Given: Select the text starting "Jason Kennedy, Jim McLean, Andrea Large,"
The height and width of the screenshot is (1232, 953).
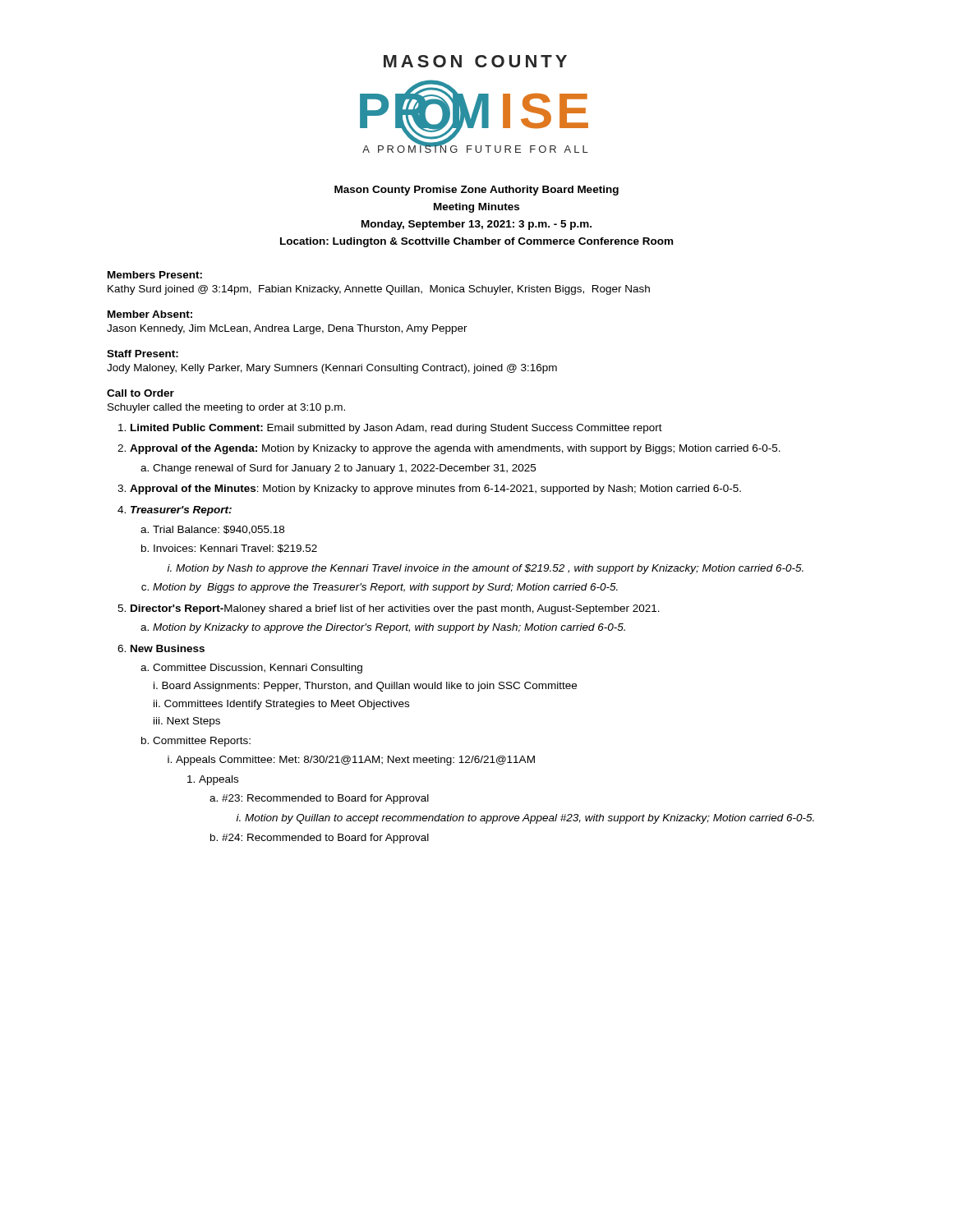Looking at the screenshot, I should click(x=287, y=328).
